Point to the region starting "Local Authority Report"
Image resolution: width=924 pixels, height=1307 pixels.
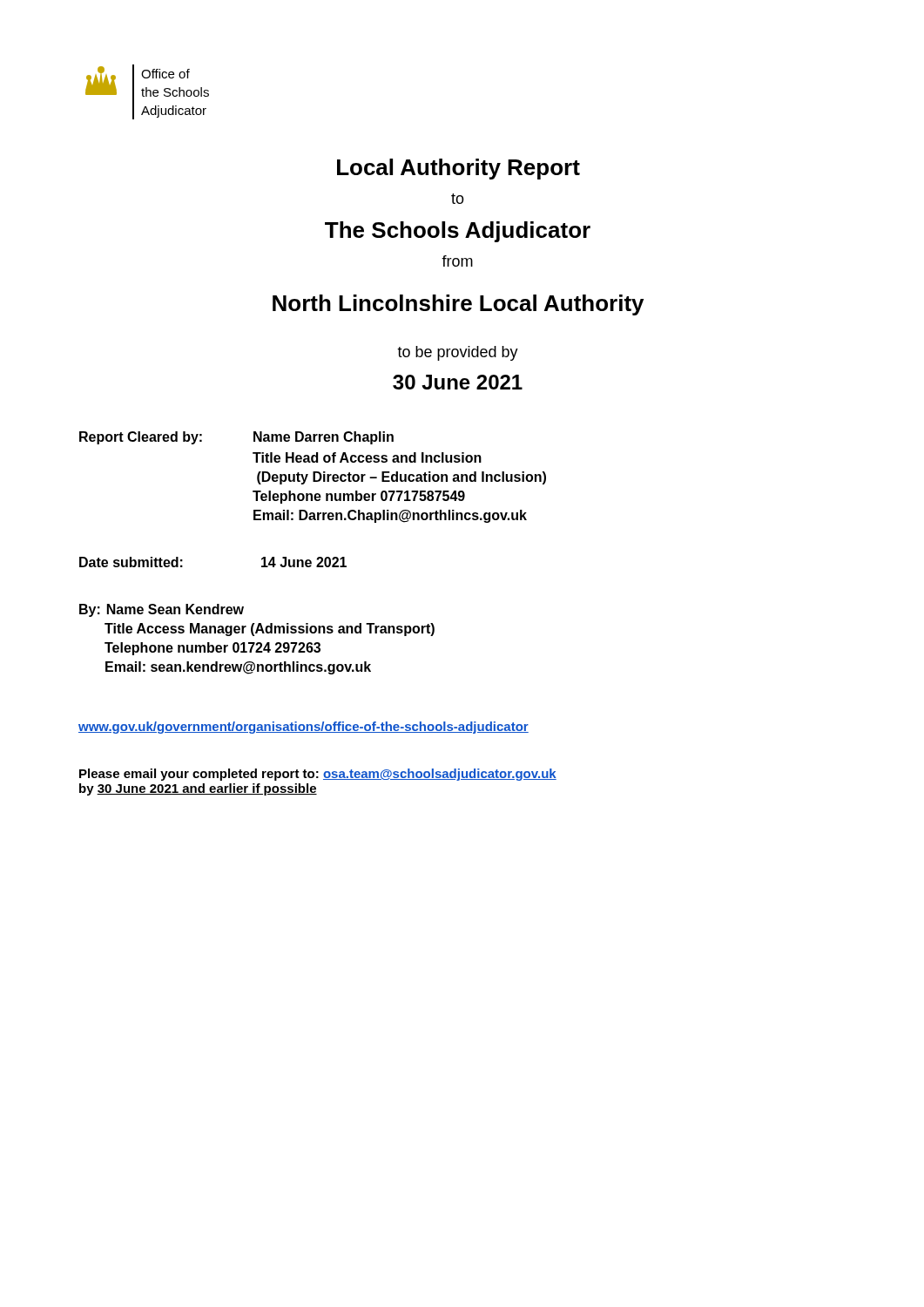pos(458,168)
